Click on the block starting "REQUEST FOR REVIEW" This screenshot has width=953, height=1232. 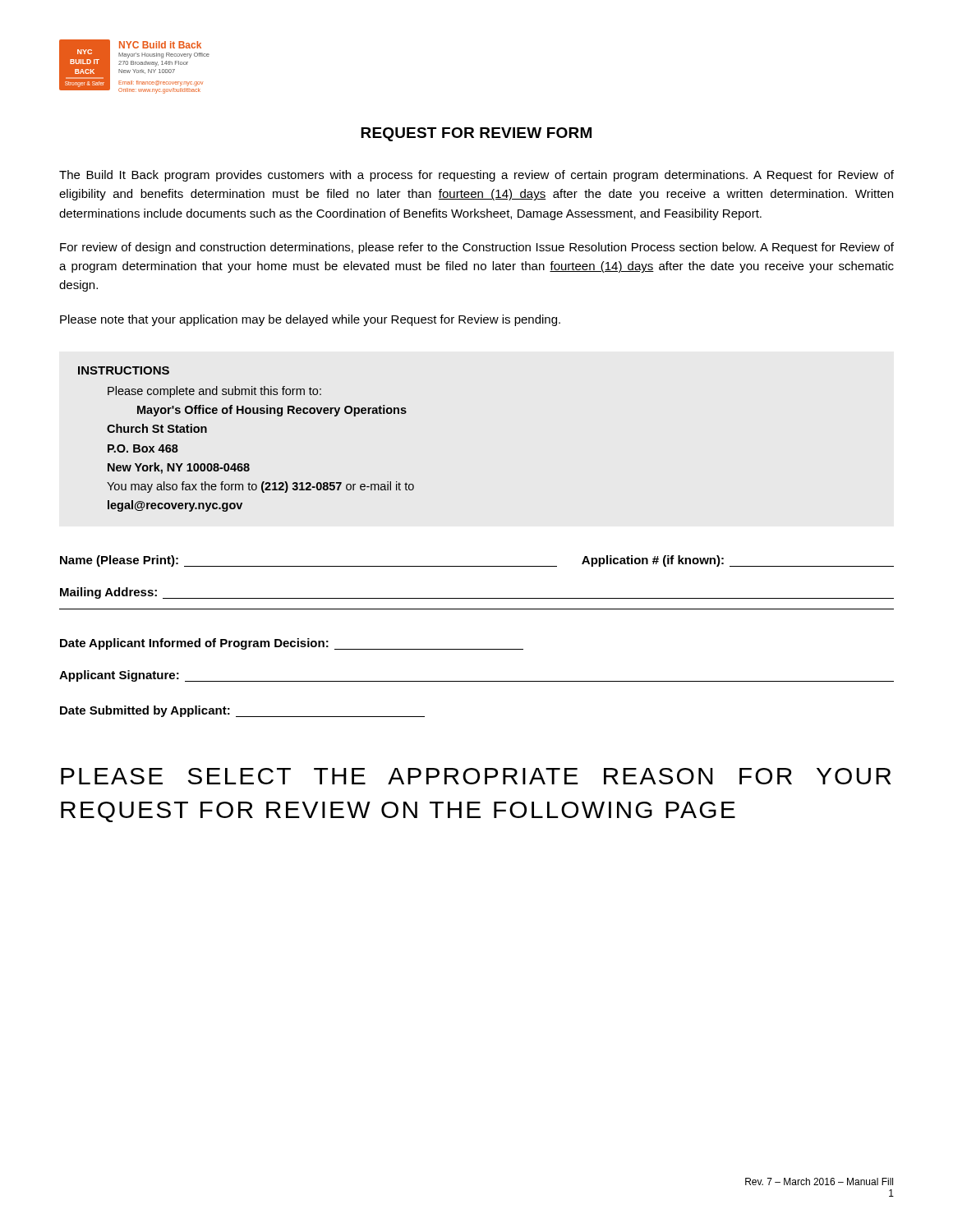[x=476, y=133]
